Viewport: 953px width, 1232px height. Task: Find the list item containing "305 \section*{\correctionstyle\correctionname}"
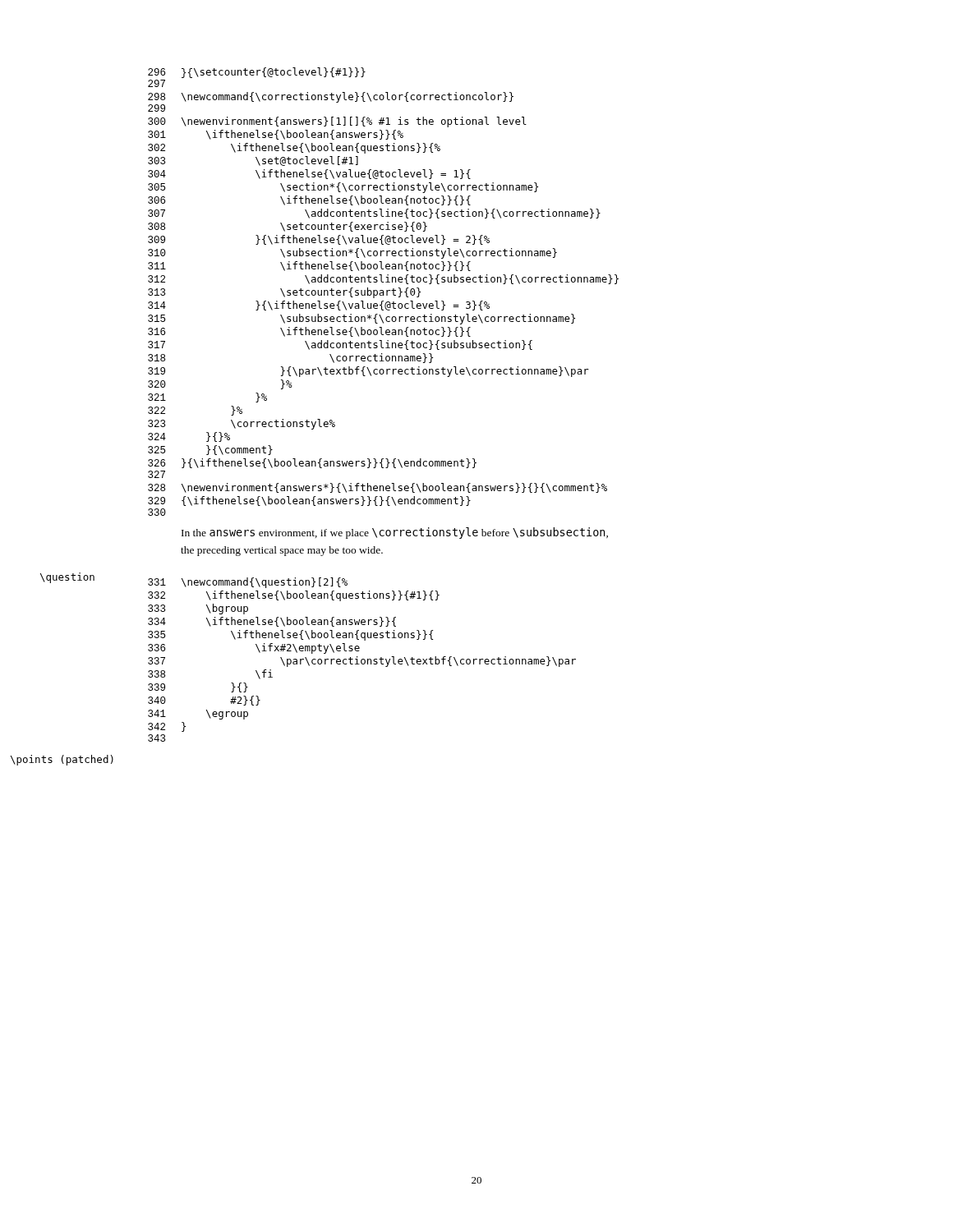pos(335,187)
